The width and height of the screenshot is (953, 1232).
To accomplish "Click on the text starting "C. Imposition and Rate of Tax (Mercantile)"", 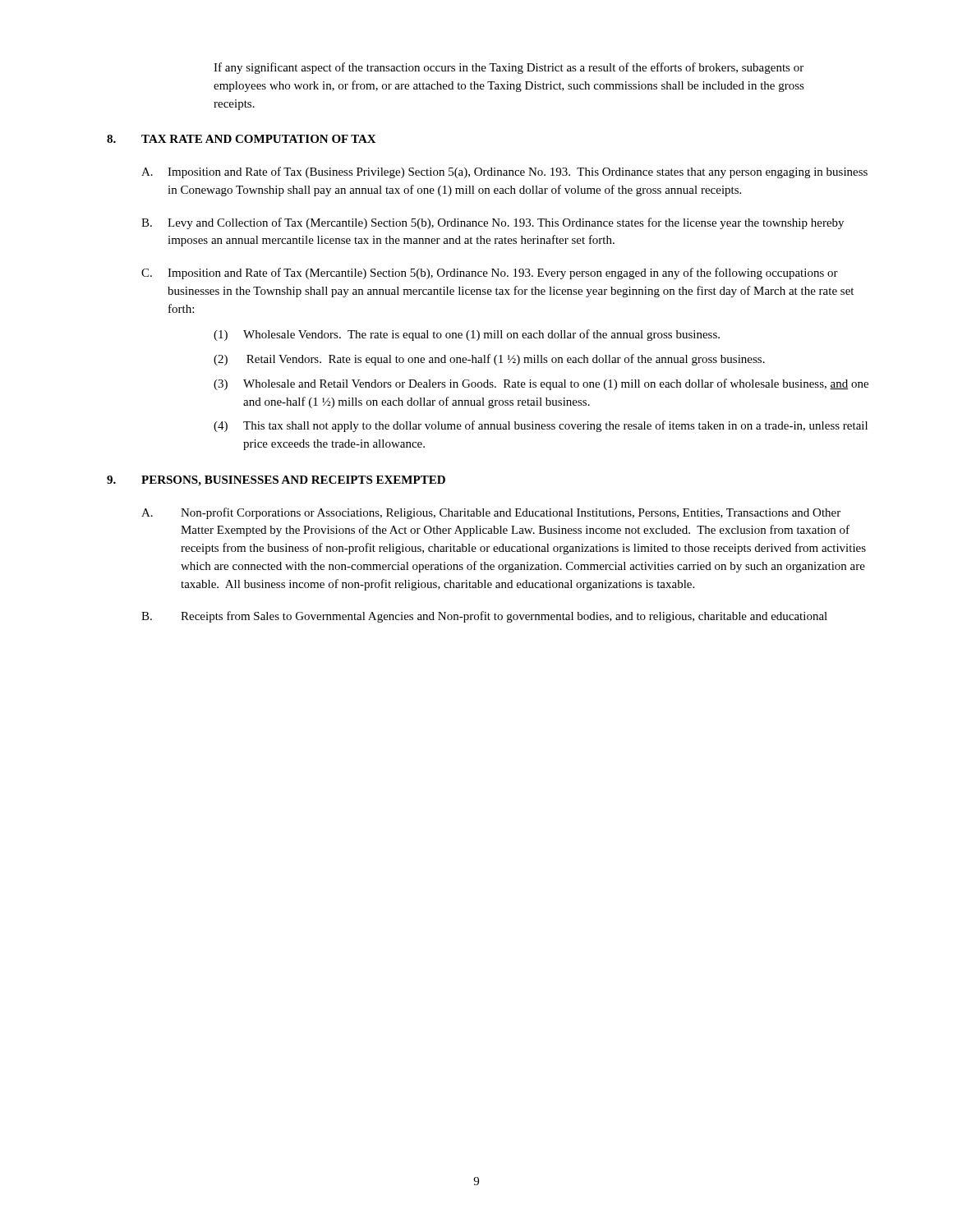I will (x=506, y=291).
